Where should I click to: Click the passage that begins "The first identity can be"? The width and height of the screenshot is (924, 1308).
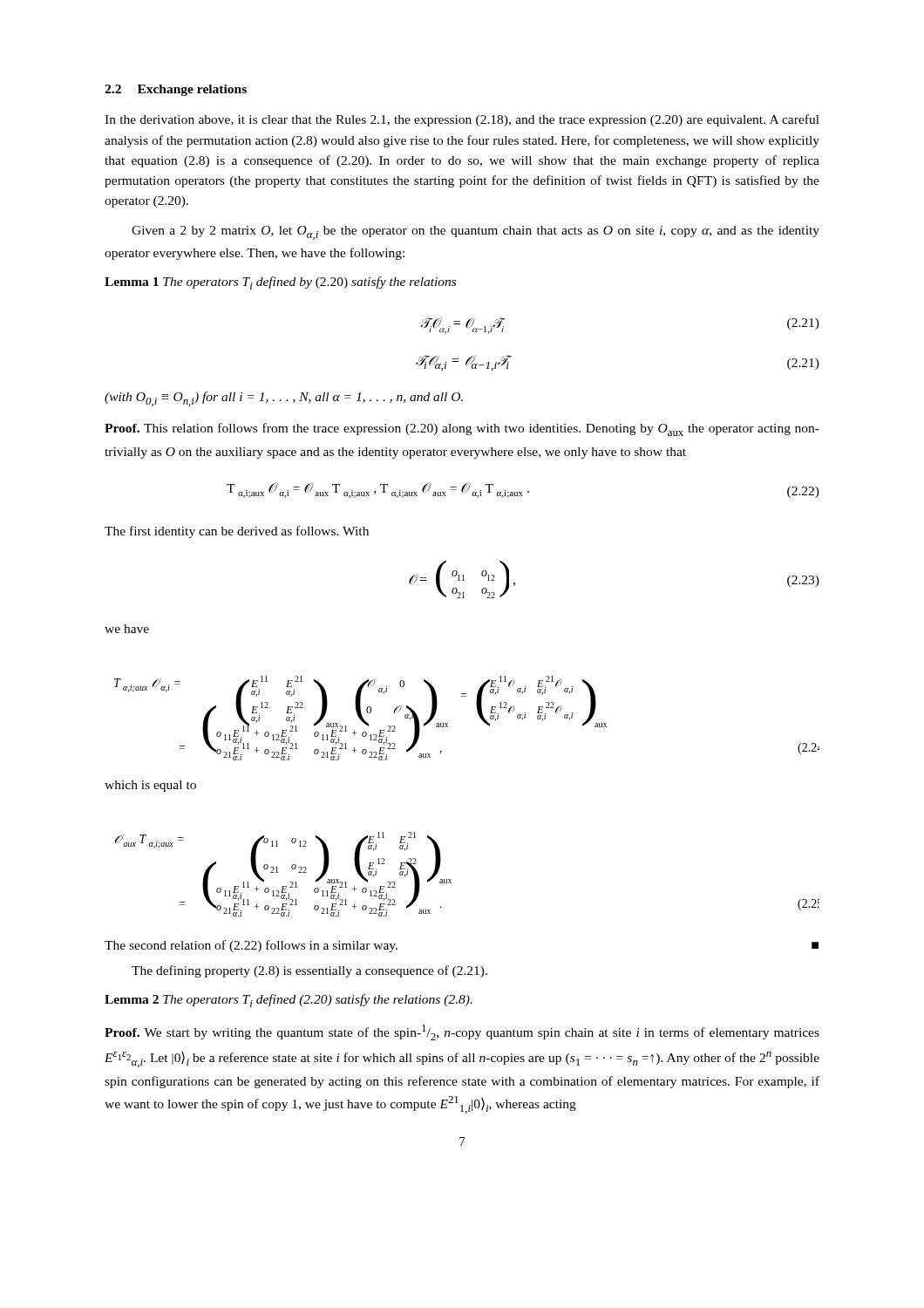click(237, 531)
